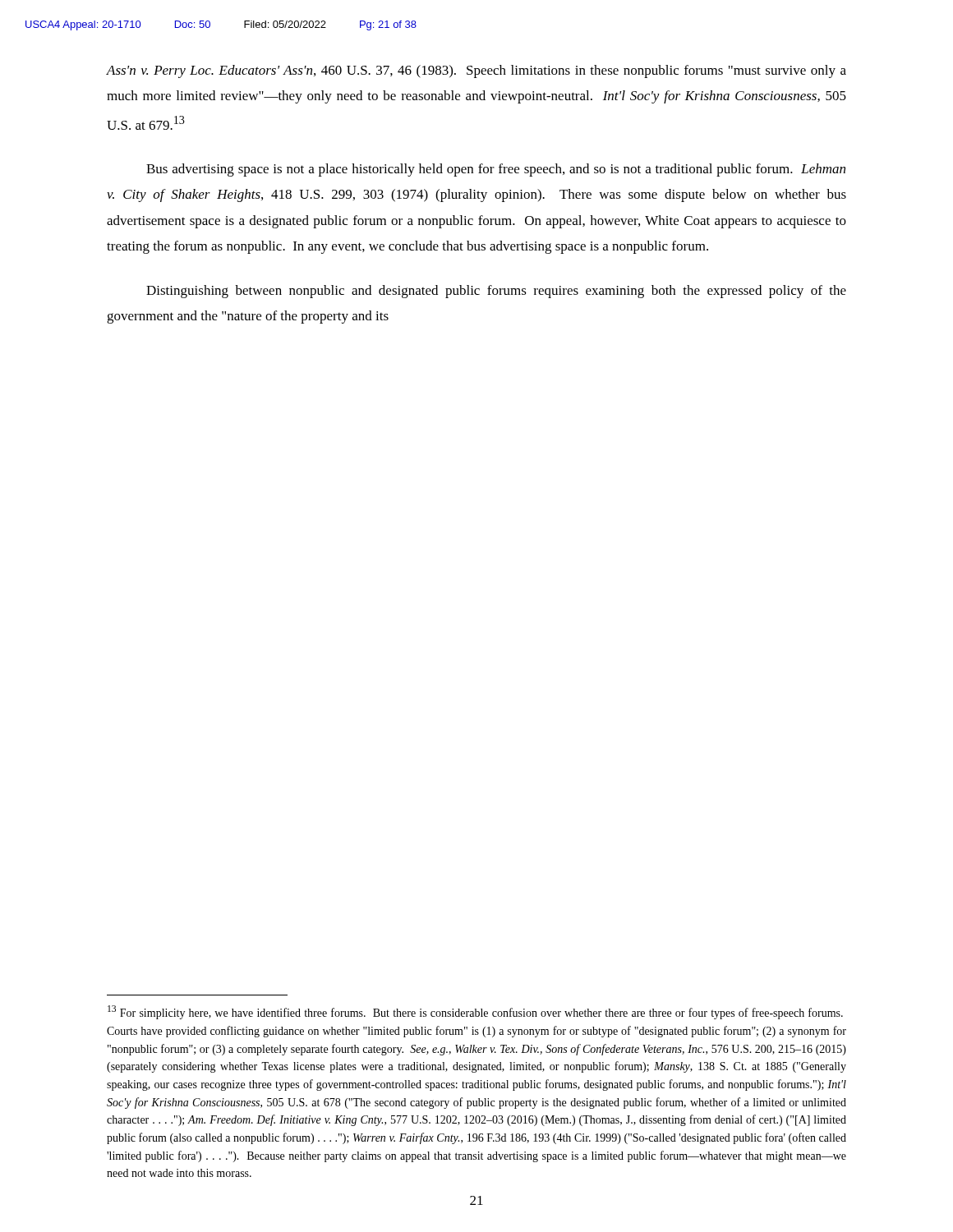Locate the footnote
Image resolution: width=953 pixels, height=1232 pixels.
point(476,1092)
